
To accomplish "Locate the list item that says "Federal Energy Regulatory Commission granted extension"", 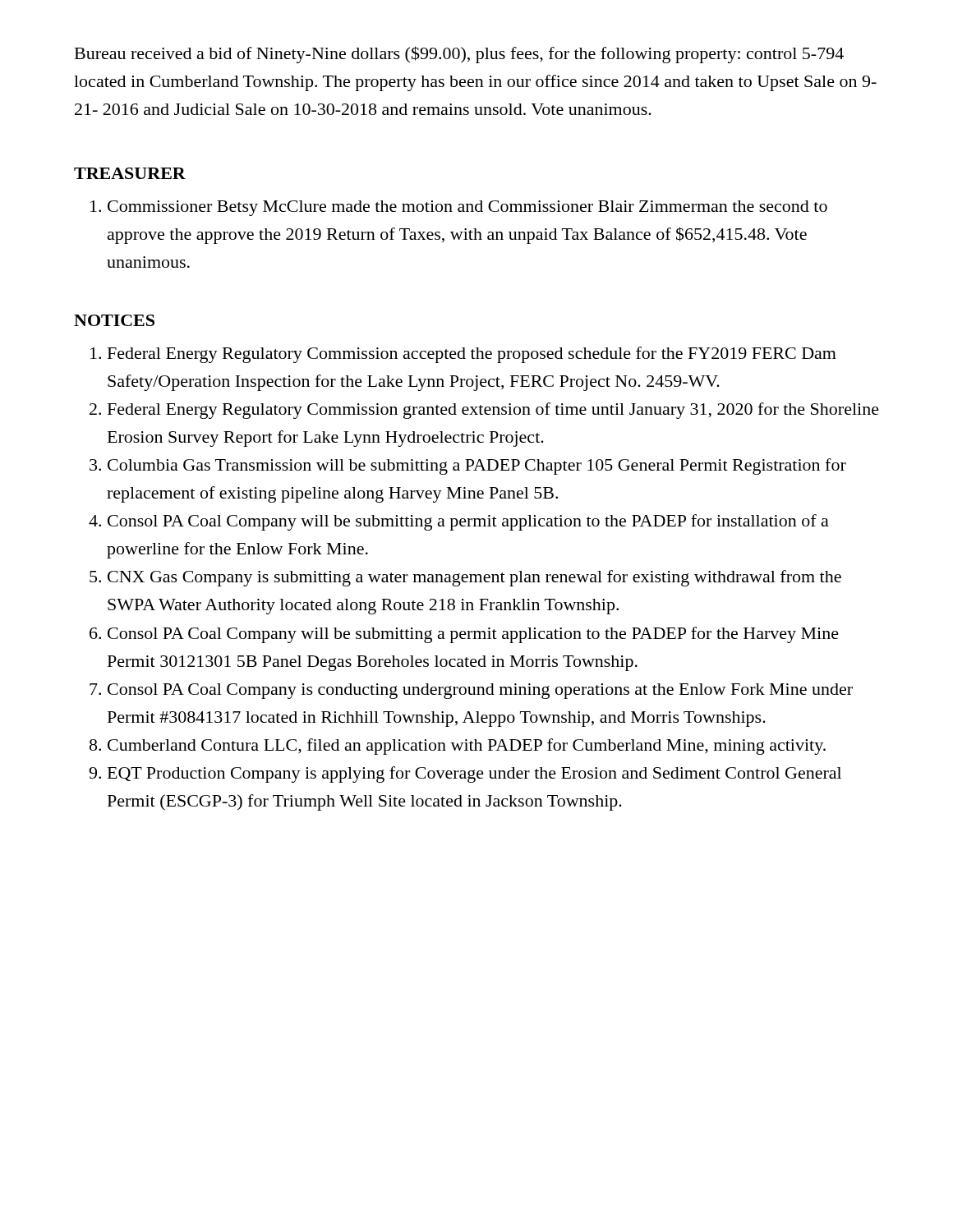I will 493,423.
